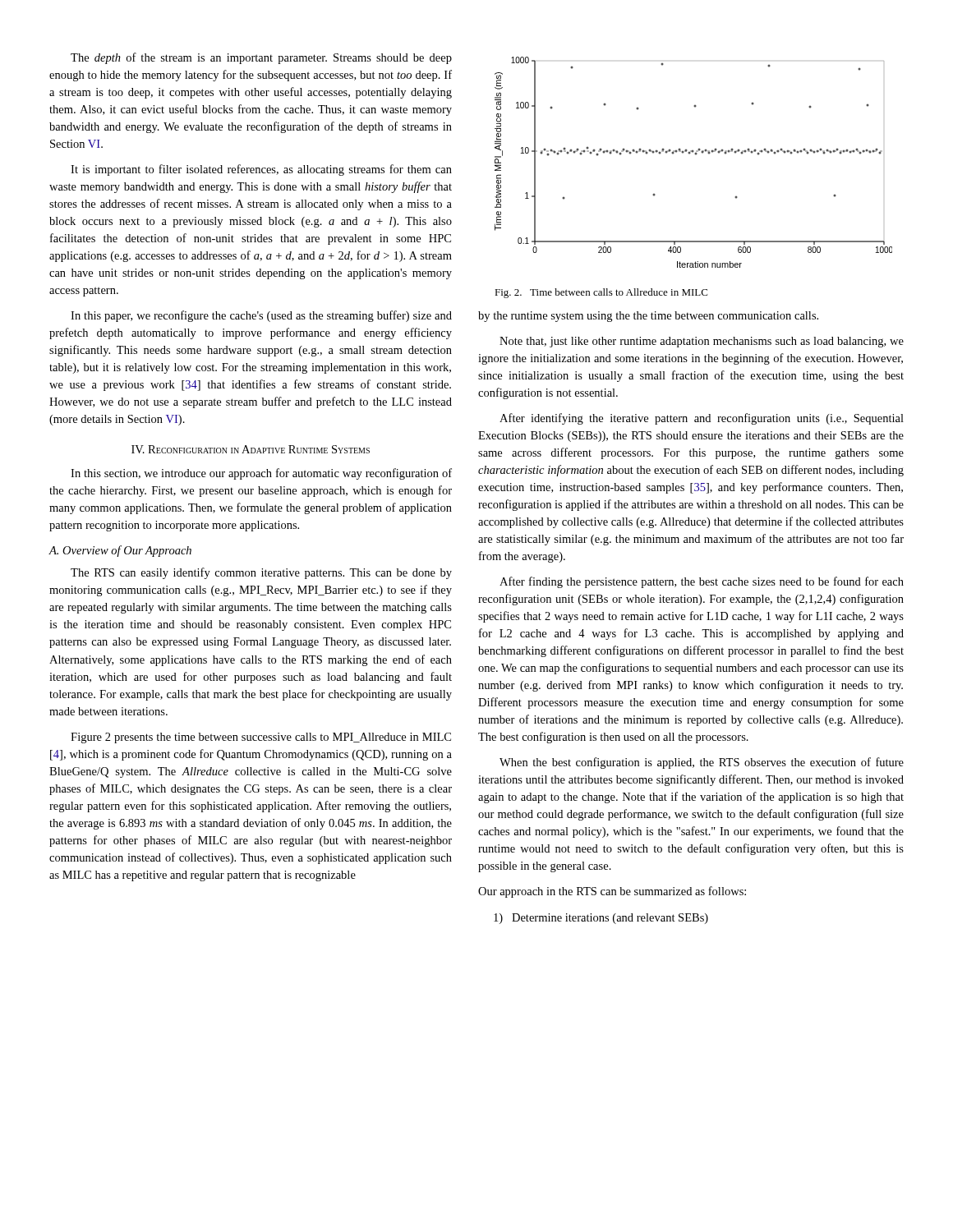This screenshot has height=1232, width=953.
Task: Point to the region starting "In this section, we introduce"
Action: 251,500
